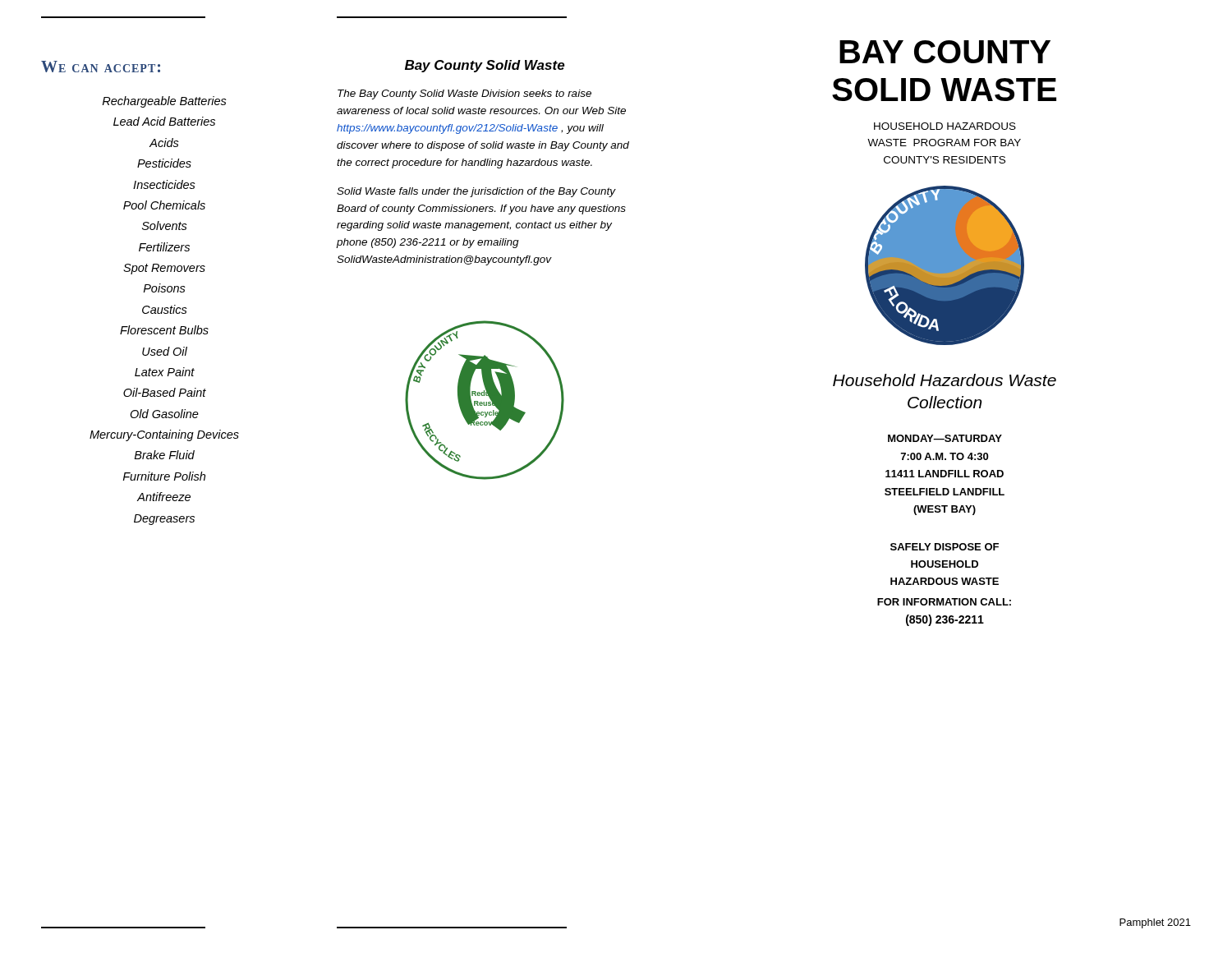
Task: Find the text starting "Florescent Bulbs"
Action: tap(164, 330)
